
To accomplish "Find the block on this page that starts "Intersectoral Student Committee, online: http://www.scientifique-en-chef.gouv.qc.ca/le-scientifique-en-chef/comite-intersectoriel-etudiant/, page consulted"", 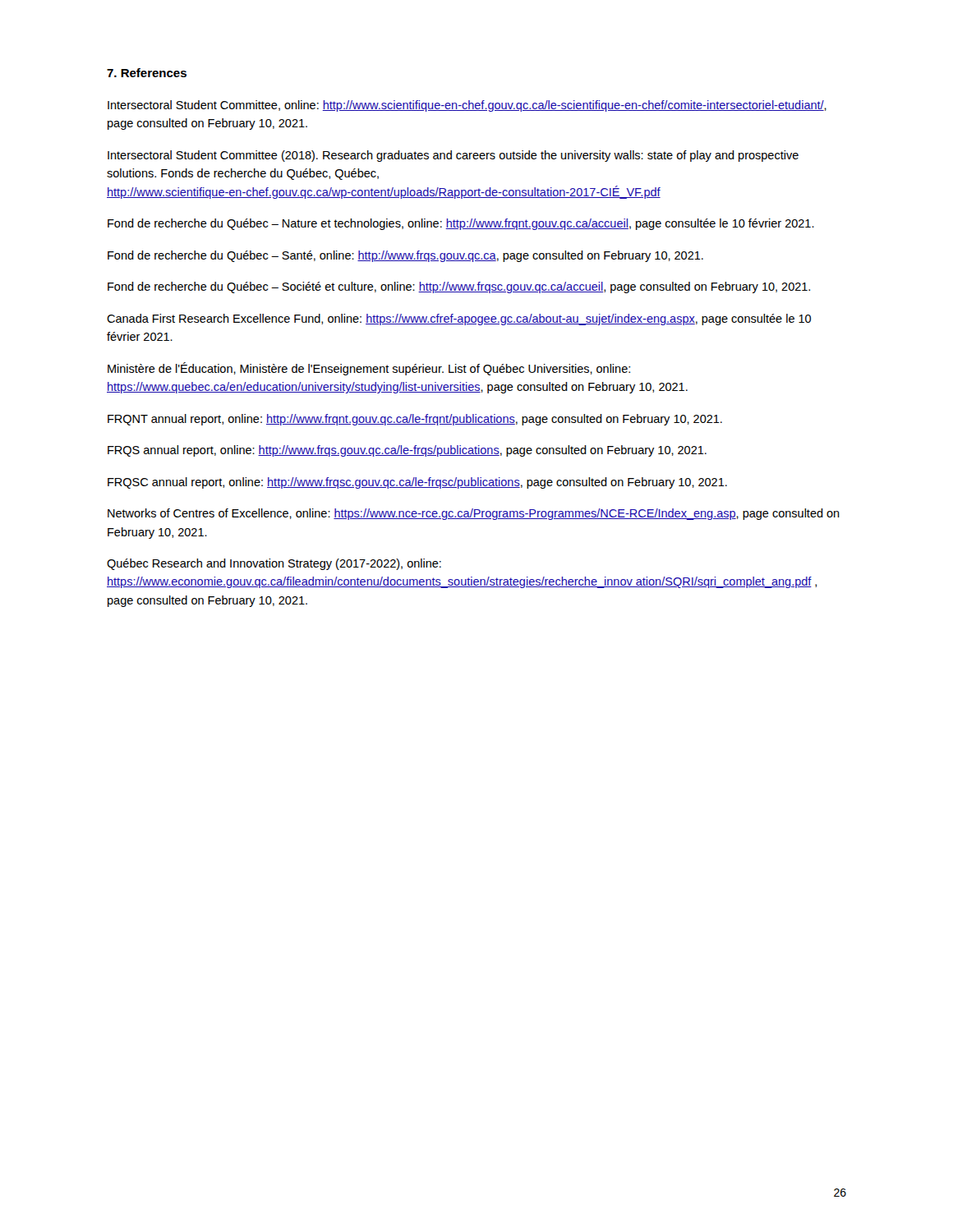I will (467, 114).
